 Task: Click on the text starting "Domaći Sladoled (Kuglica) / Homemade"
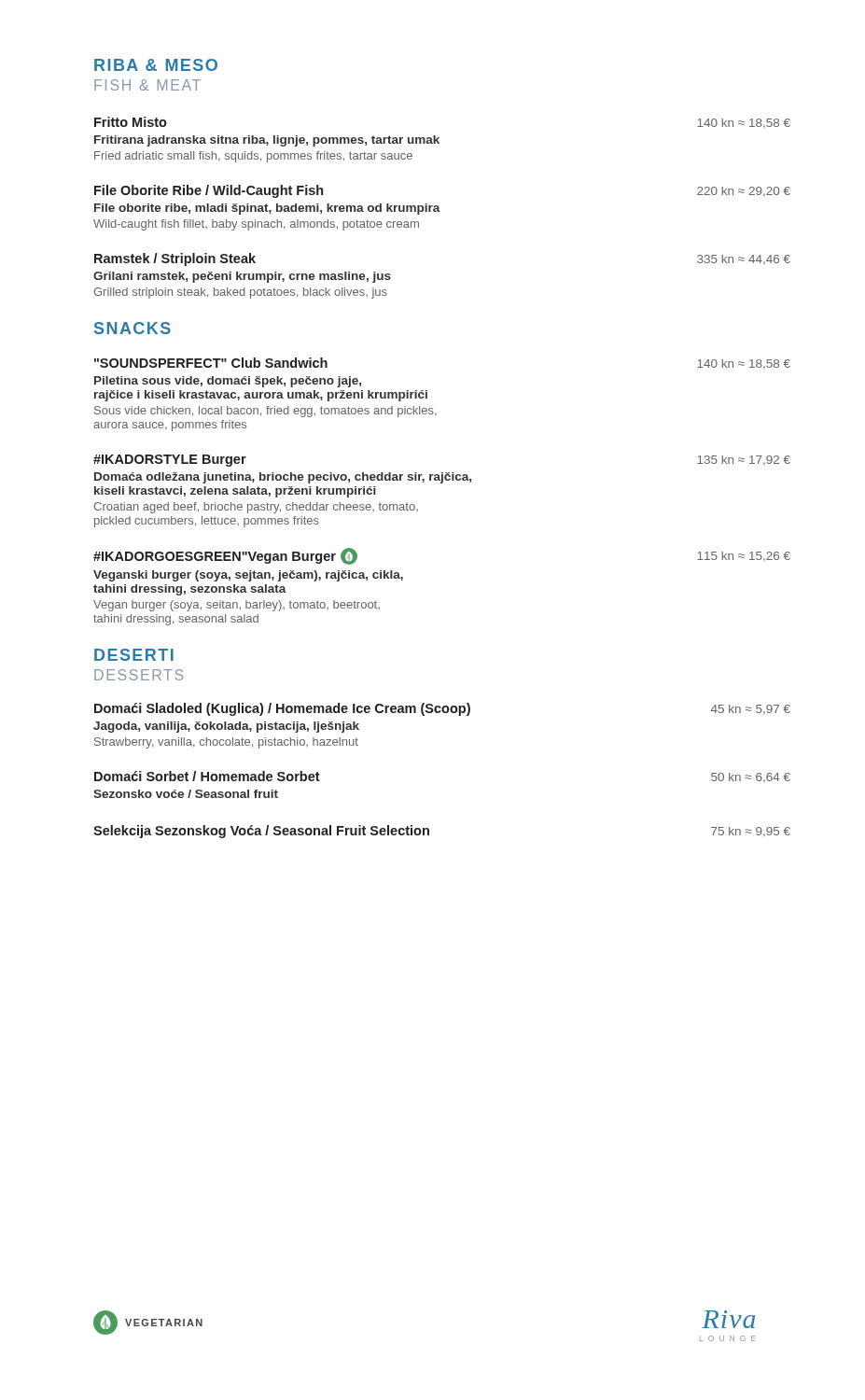pos(442,709)
